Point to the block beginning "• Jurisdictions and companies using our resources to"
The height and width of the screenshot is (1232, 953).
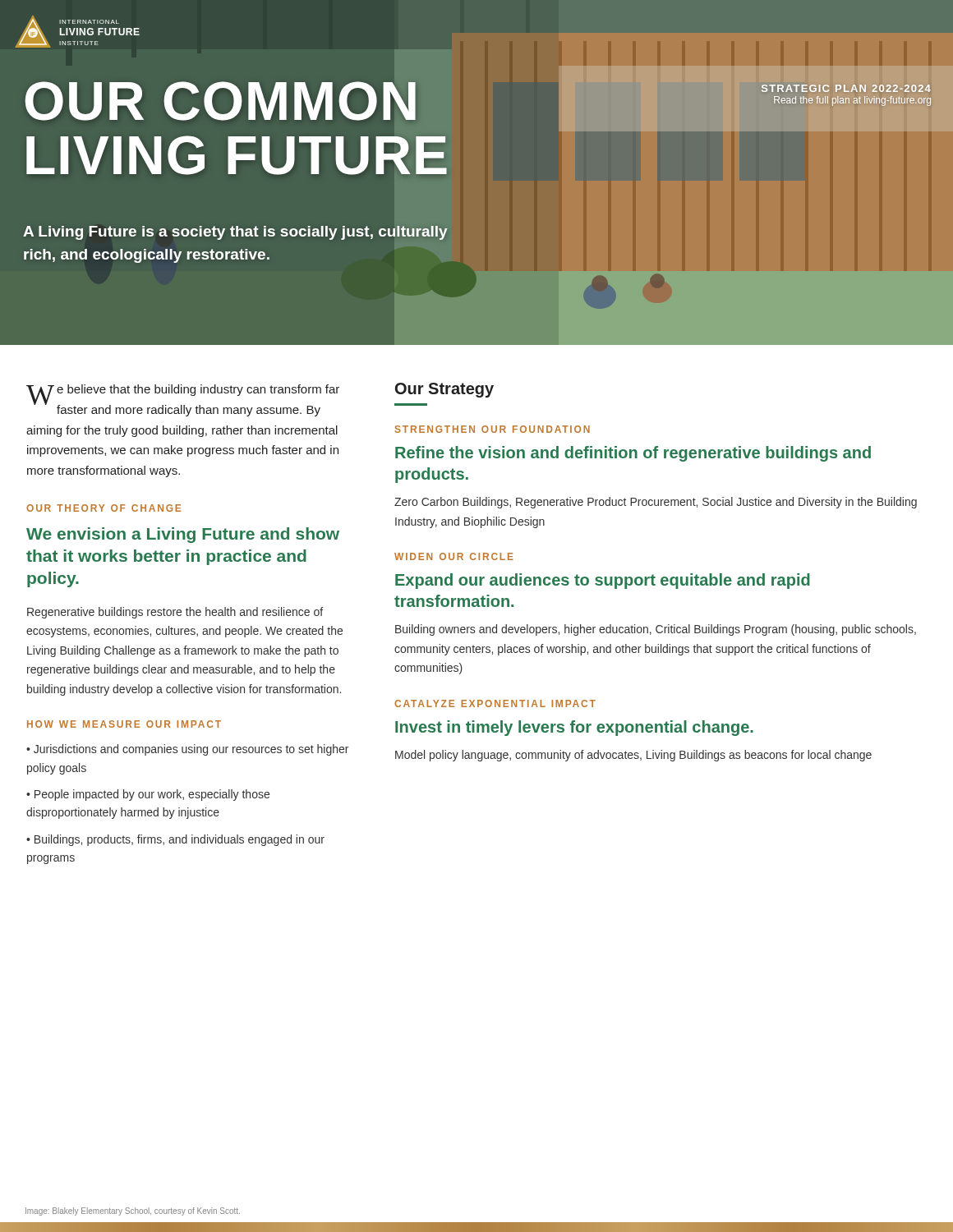pyautogui.click(x=190, y=759)
